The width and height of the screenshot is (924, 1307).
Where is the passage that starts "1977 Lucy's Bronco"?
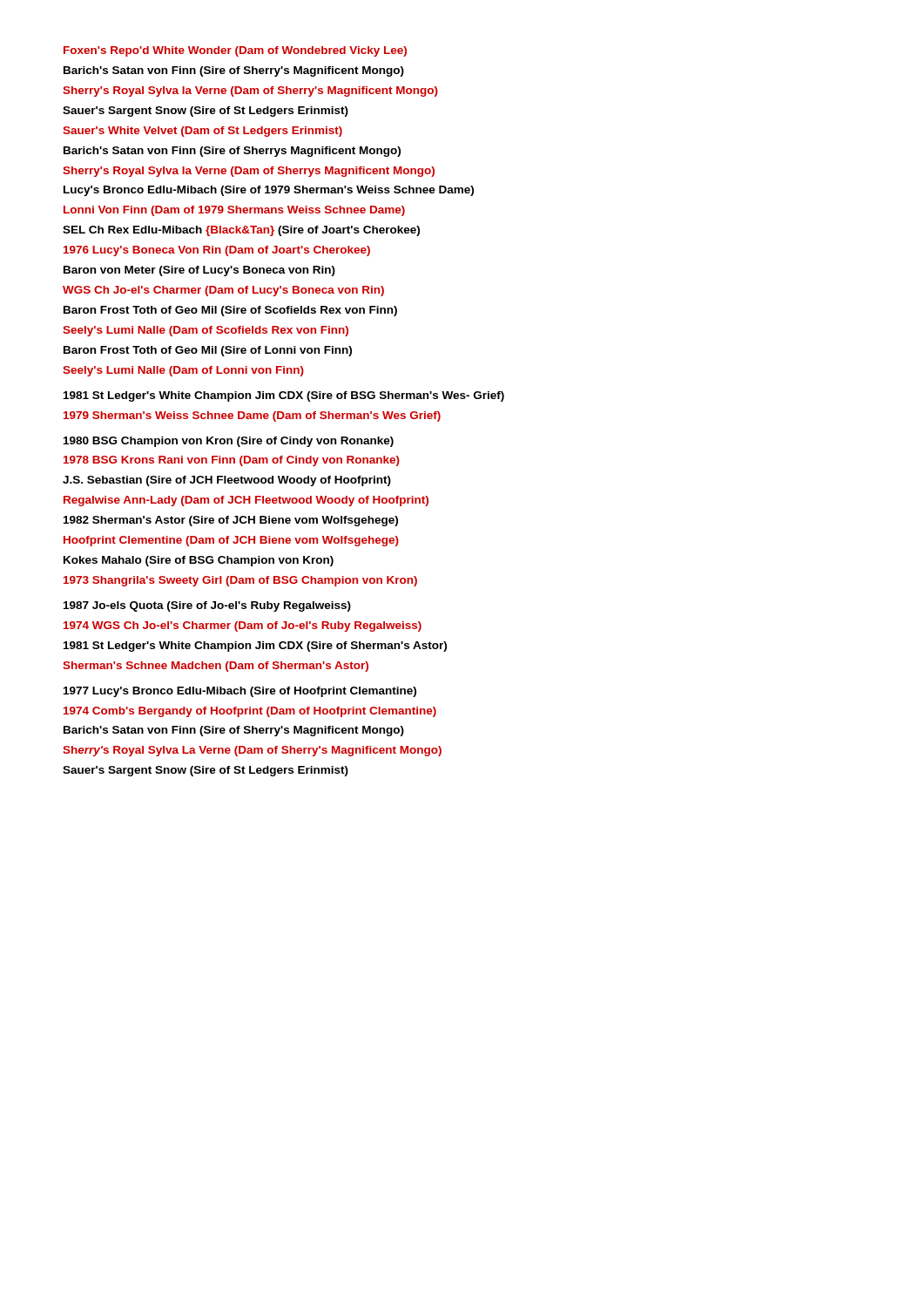pos(240,690)
